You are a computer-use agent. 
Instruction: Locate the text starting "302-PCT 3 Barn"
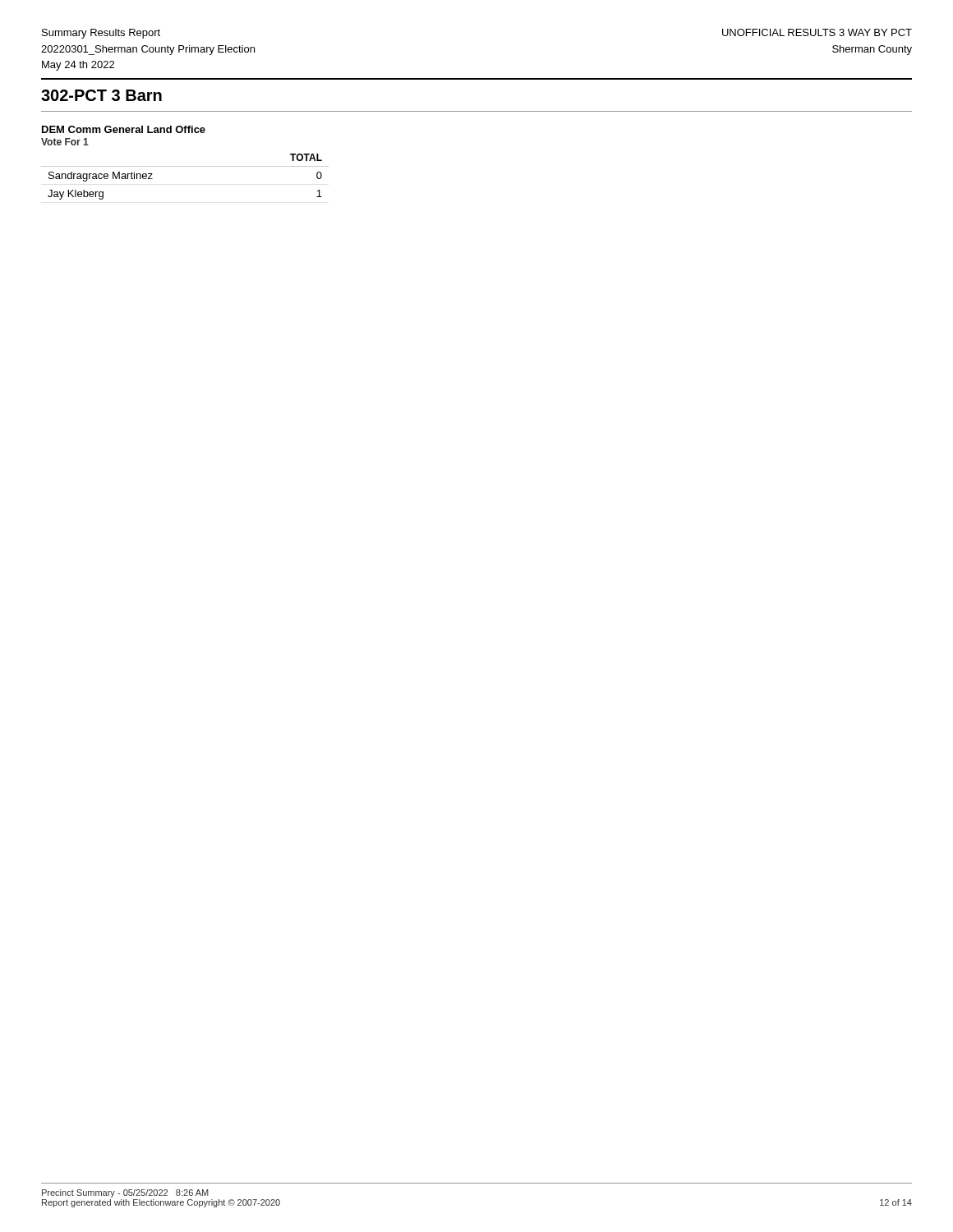click(102, 95)
